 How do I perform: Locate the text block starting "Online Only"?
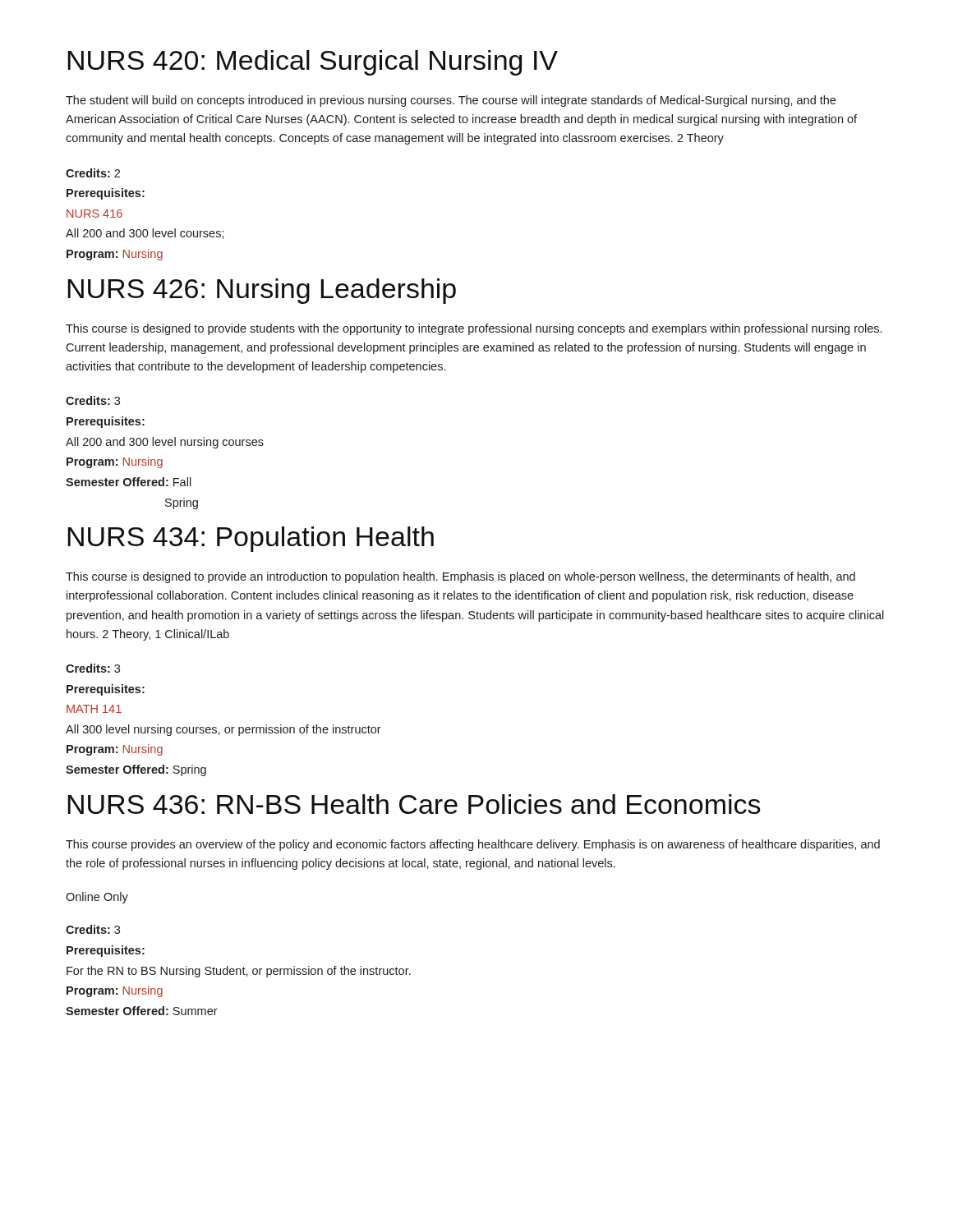click(x=97, y=898)
